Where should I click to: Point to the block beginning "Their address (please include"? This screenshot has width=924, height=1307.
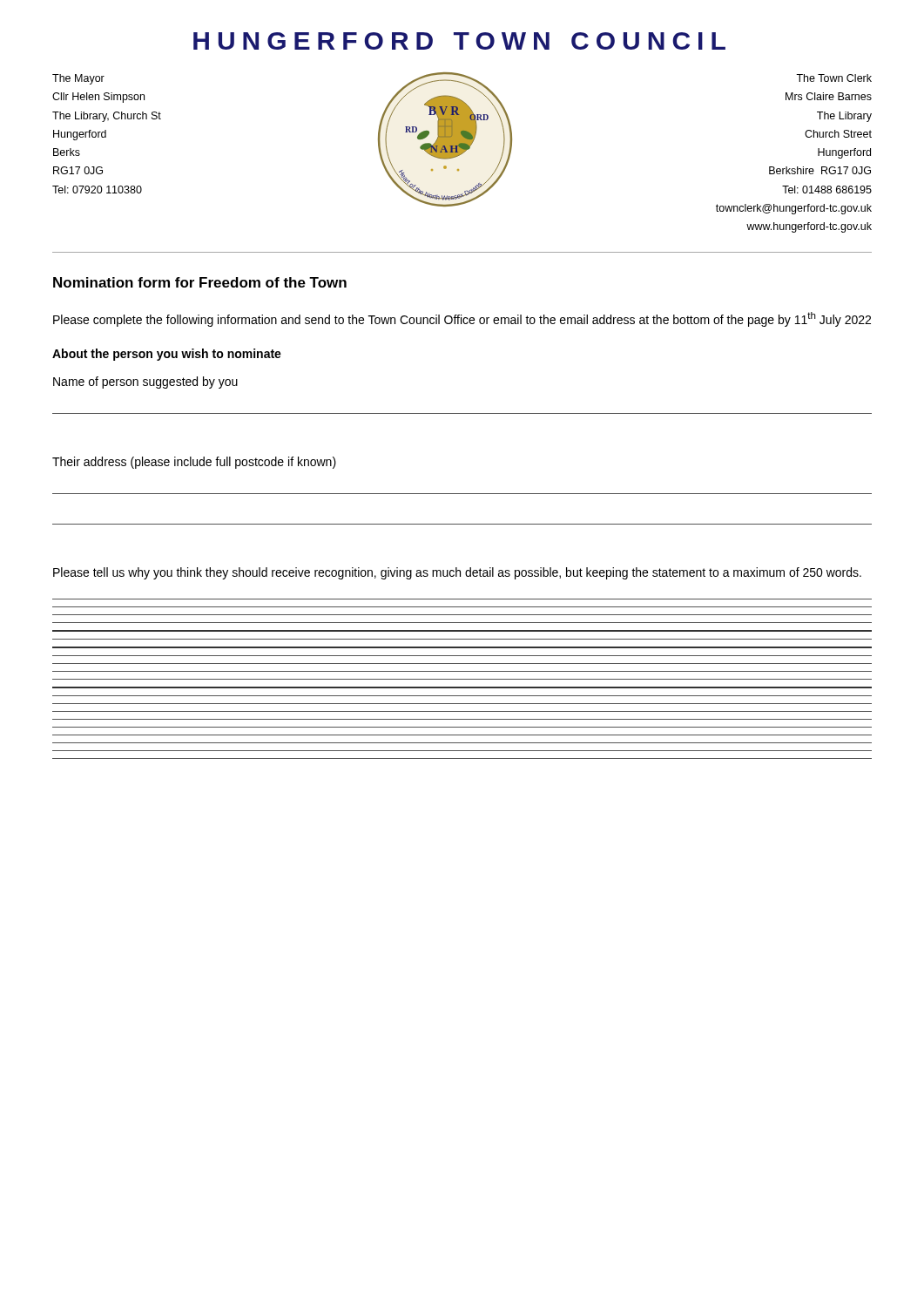tap(194, 462)
